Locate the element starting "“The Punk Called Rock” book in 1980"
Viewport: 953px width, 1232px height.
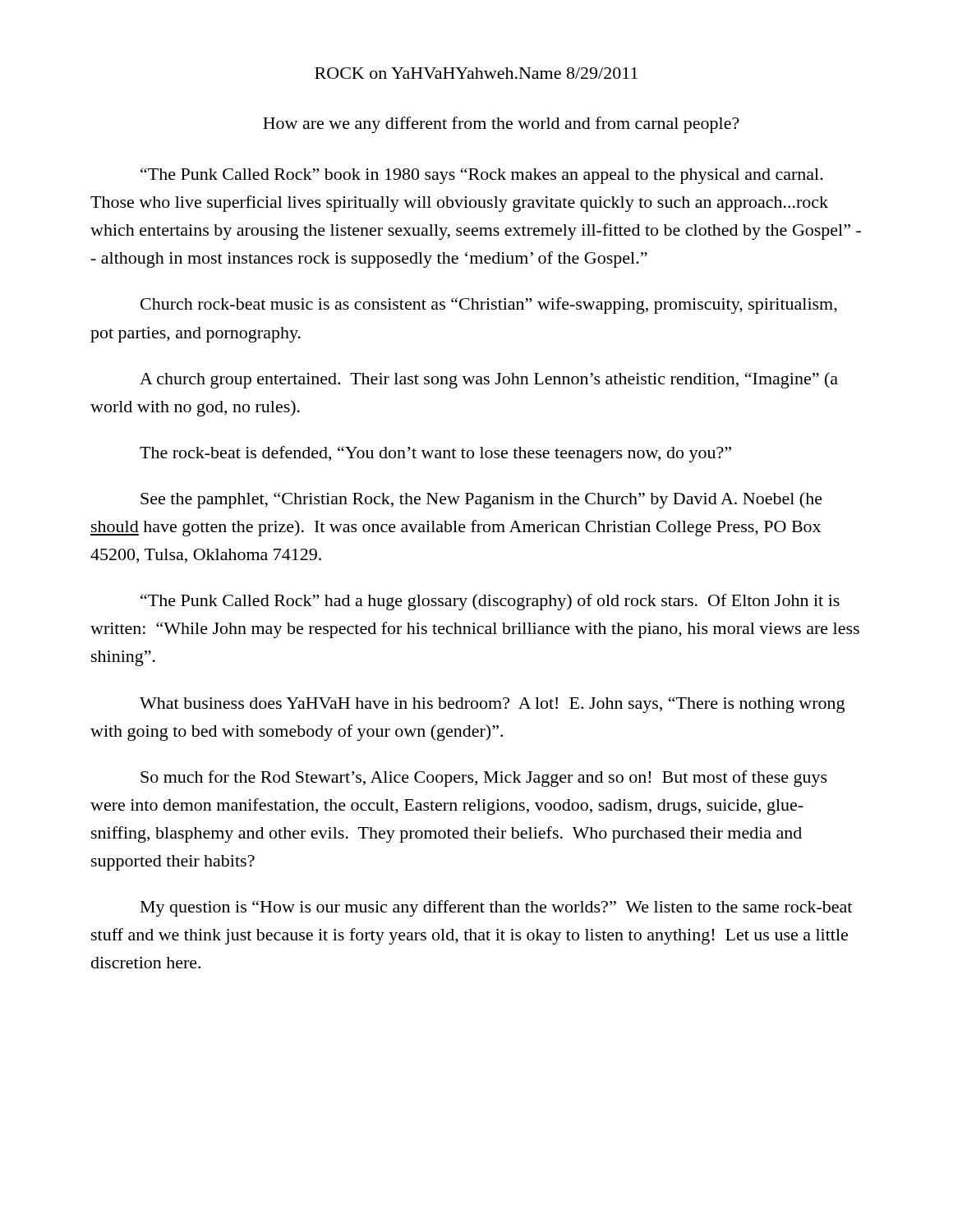[x=476, y=216]
